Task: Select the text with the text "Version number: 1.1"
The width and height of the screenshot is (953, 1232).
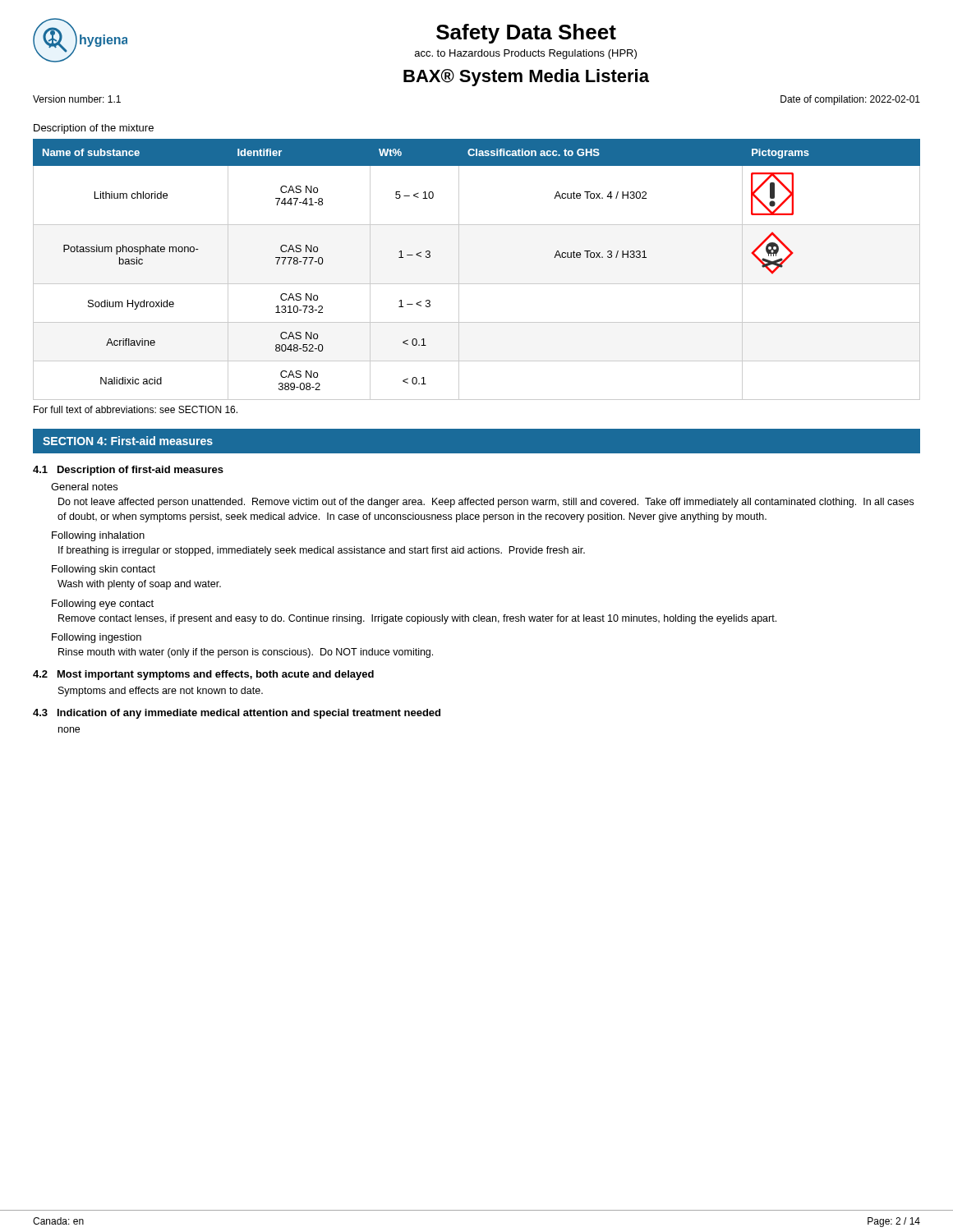Action: click(x=77, y=99)
